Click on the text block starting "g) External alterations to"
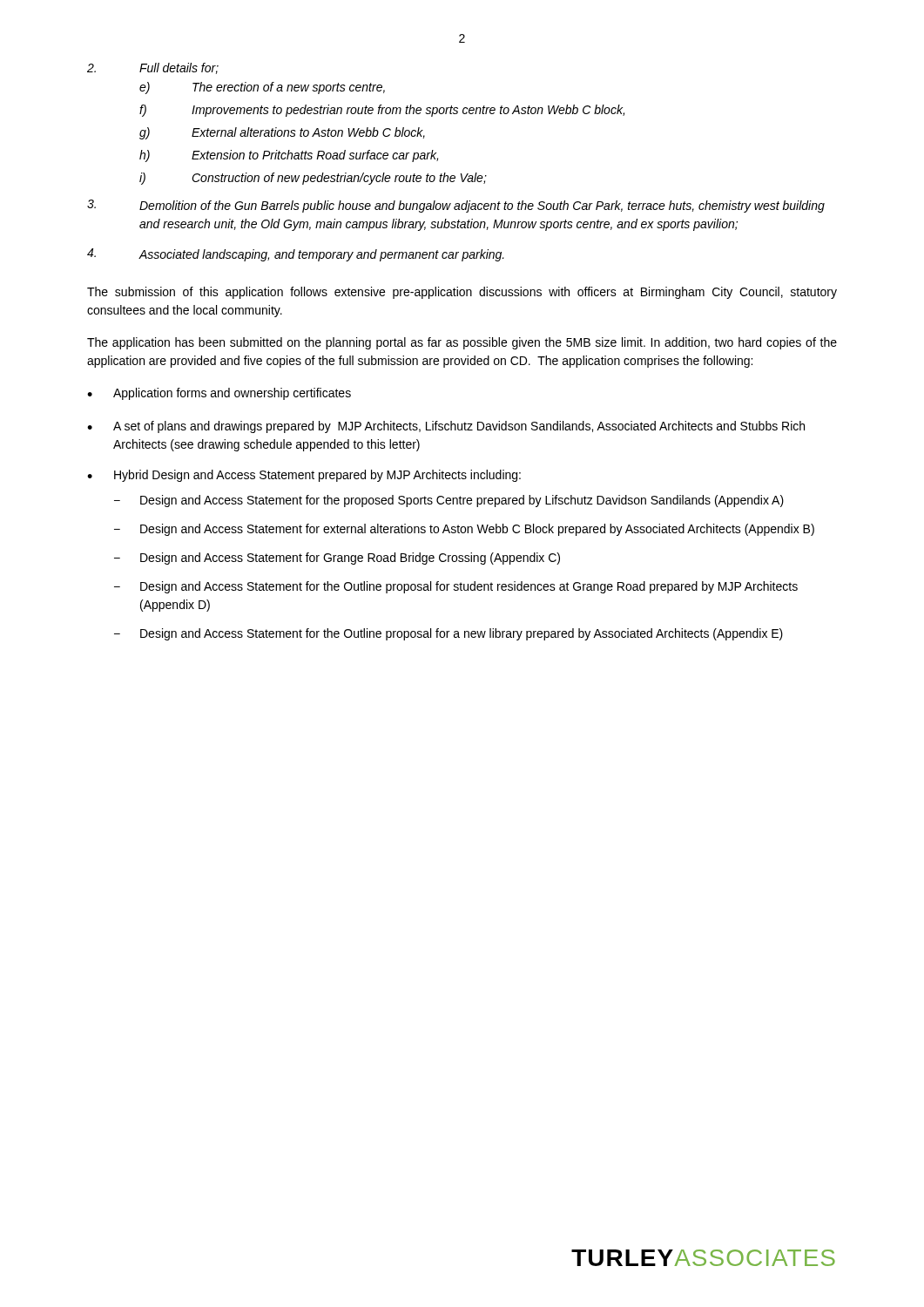 [282, 133]
